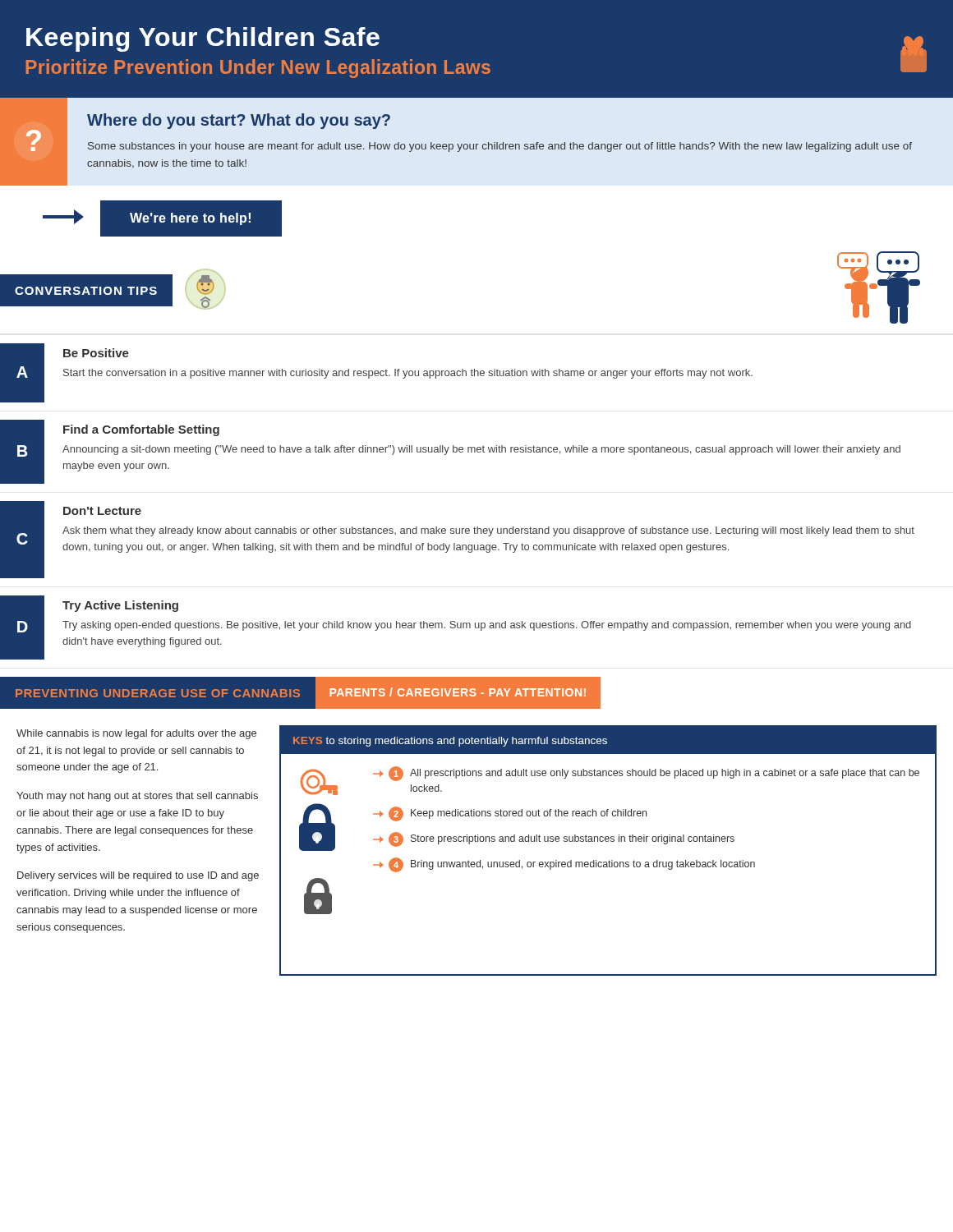Click where it says "CONVERSATION TIPS"
Screen dimensions: 1232x953
[x=113, y=291]
